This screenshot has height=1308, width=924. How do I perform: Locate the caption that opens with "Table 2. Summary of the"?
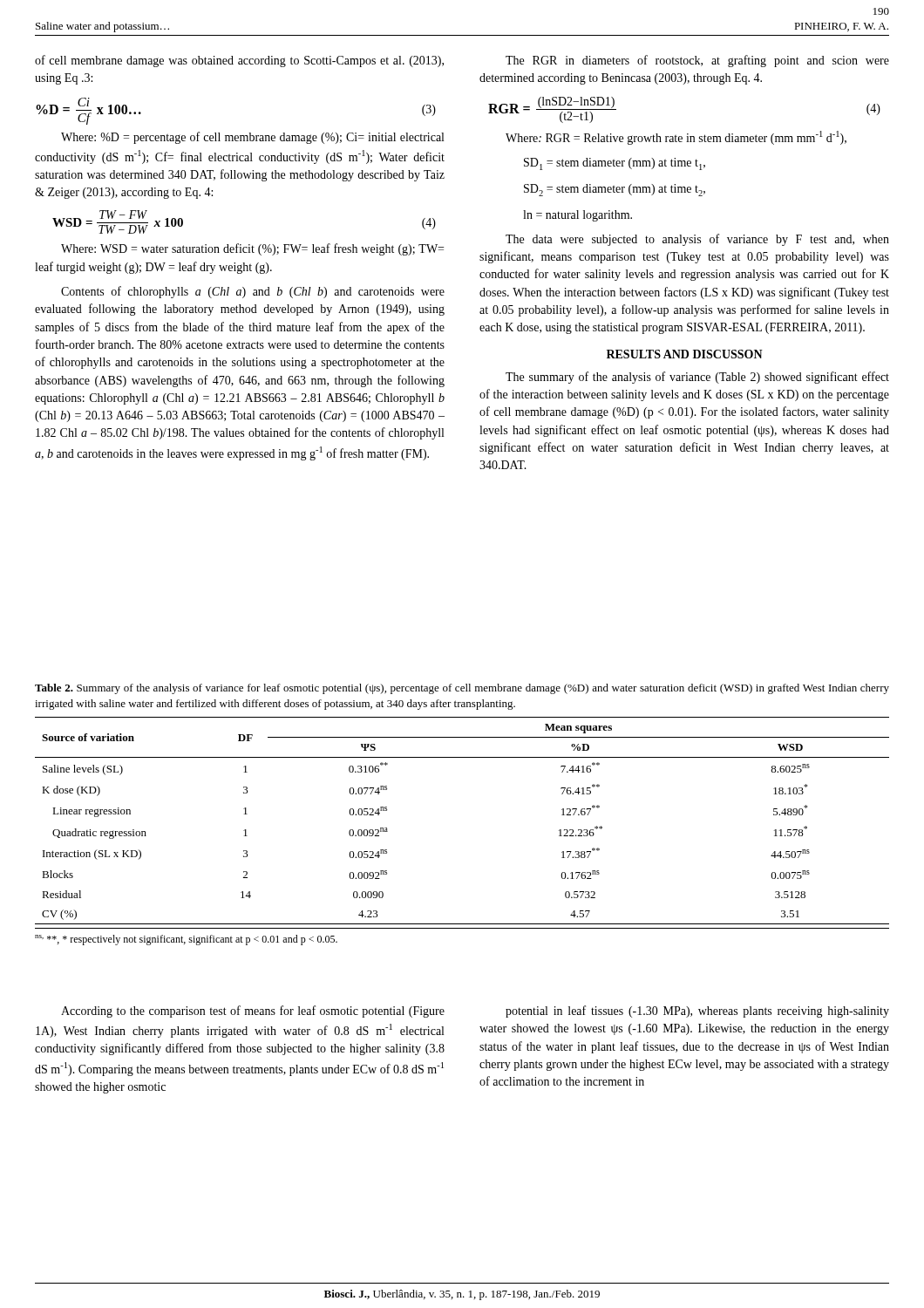click(462, 696)
